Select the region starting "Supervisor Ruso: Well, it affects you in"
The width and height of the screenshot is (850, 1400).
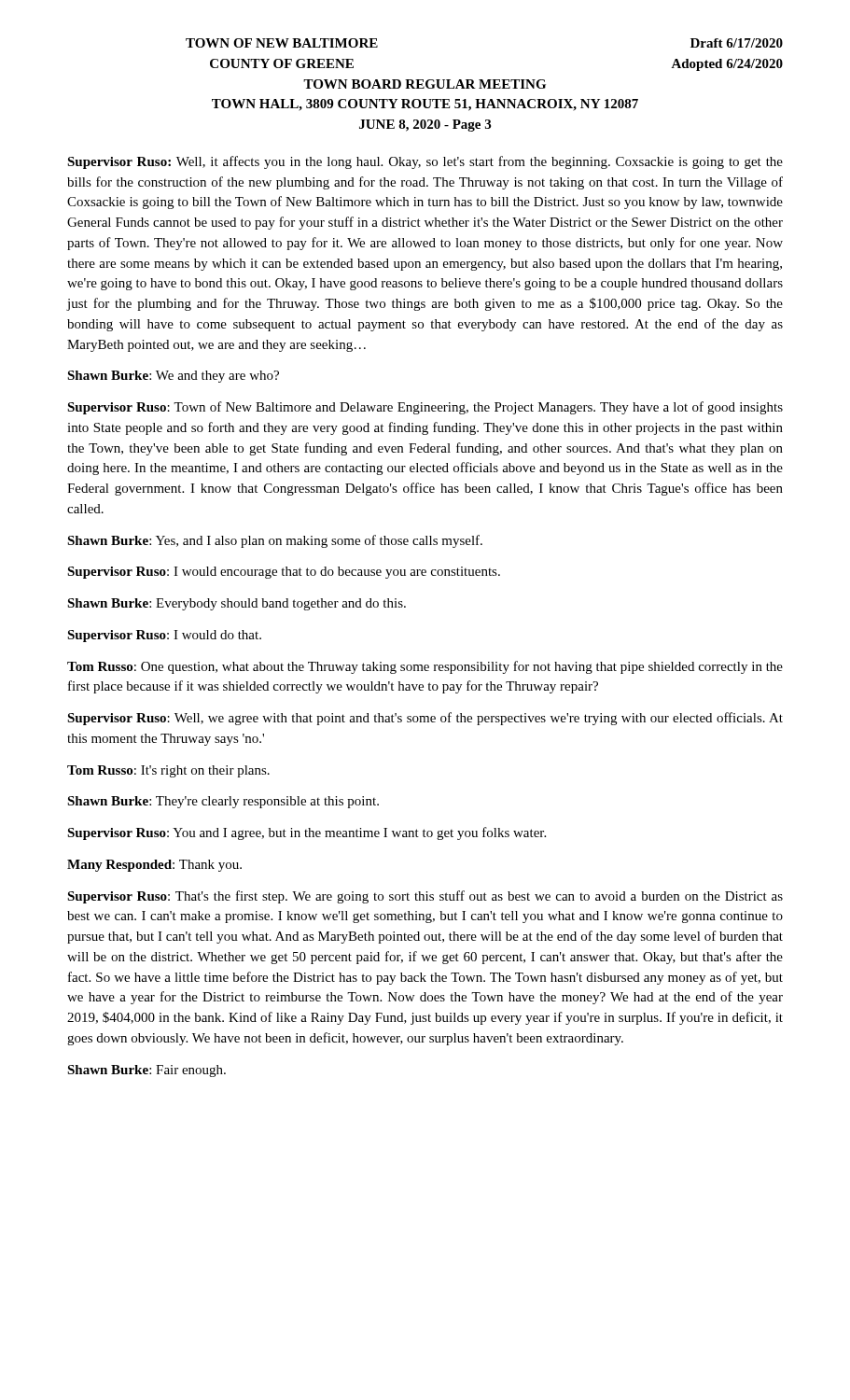(425, 253)
